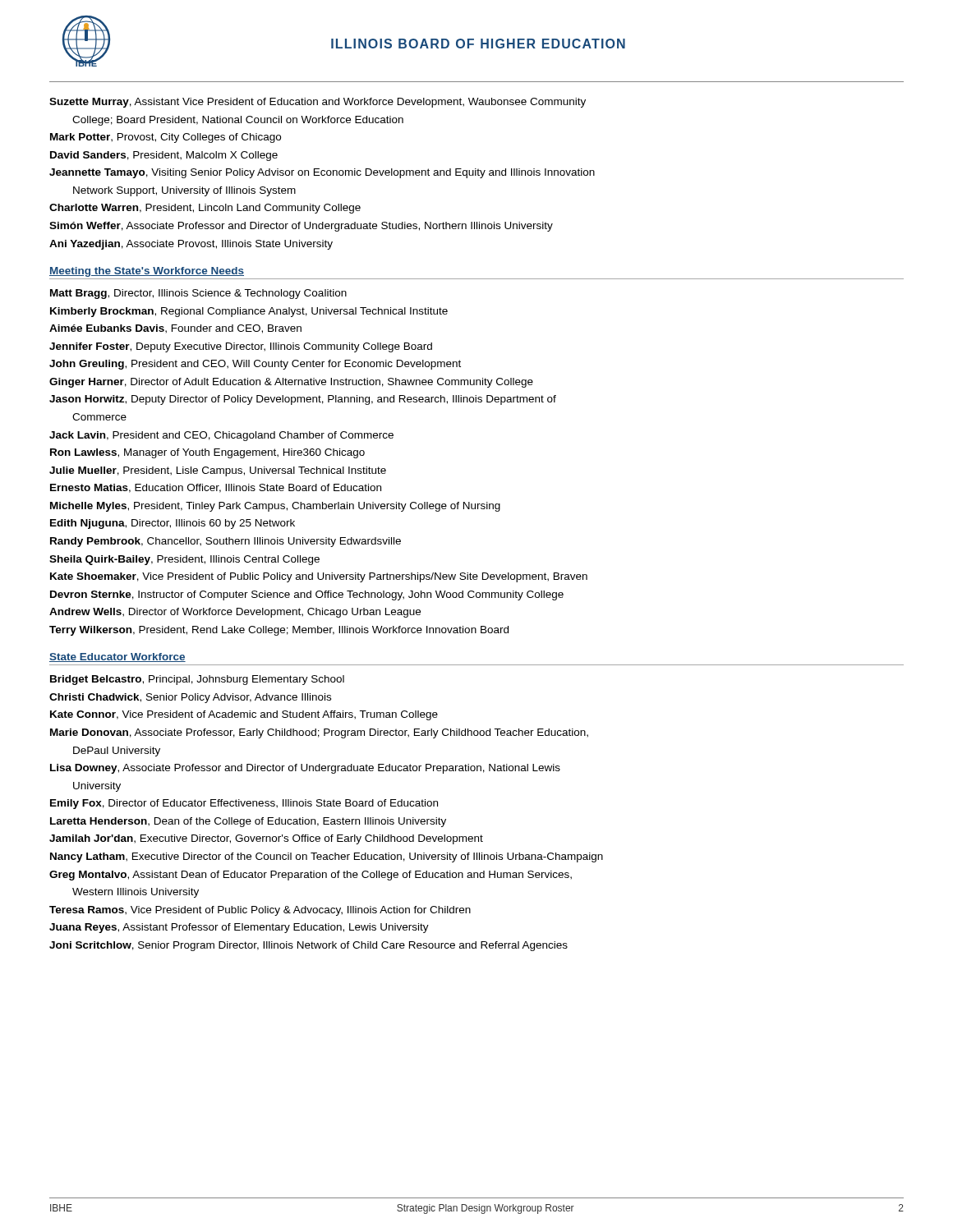
Task: Click on the list item that says "Lisa Downey, Associate Professor and"
Action: click(x=305, y=768)
